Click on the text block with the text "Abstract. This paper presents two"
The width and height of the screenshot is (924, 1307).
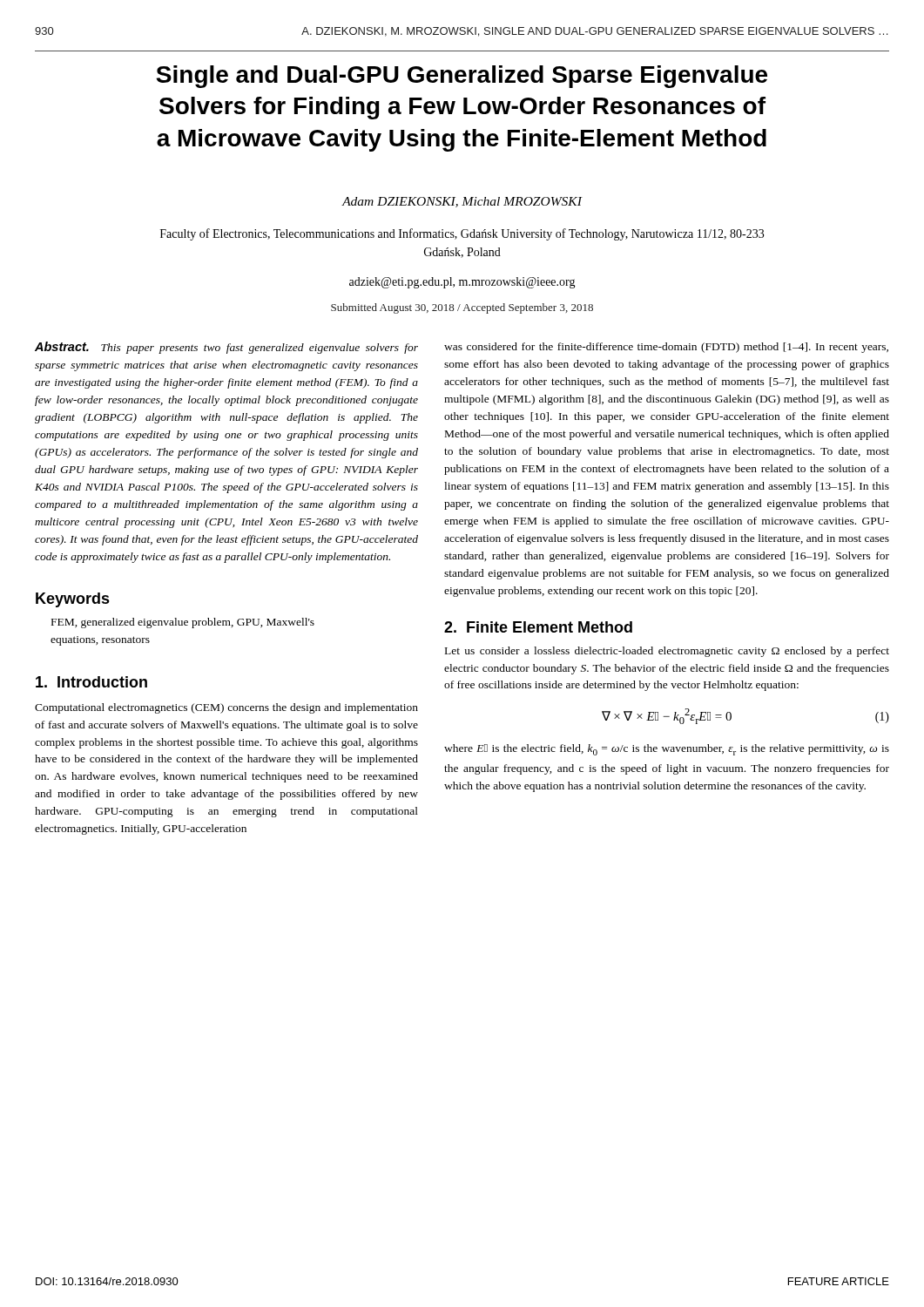[226, 451]
